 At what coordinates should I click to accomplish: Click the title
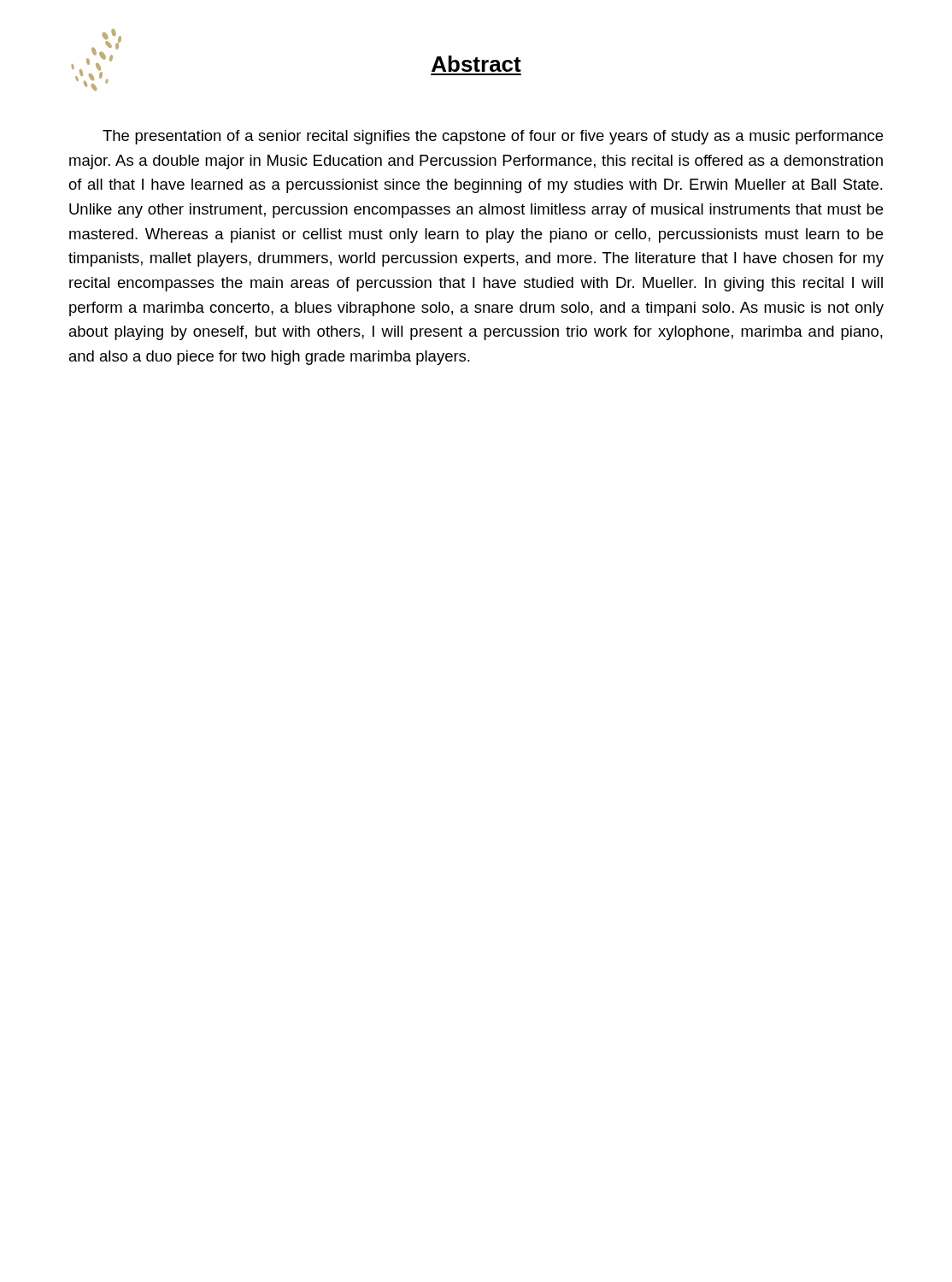coord(476,65)
